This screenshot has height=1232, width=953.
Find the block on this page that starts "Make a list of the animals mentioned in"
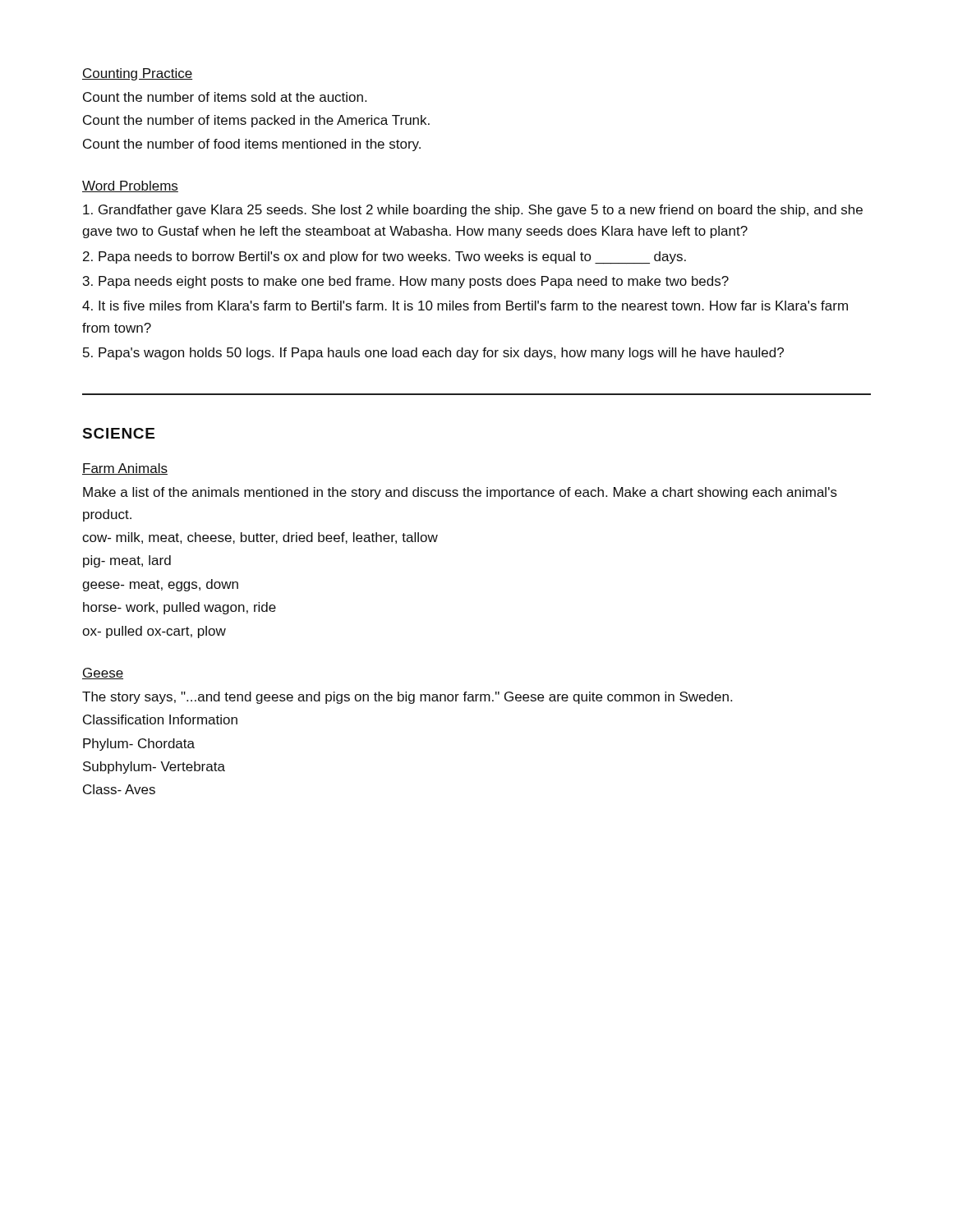(x=460, y=493)
